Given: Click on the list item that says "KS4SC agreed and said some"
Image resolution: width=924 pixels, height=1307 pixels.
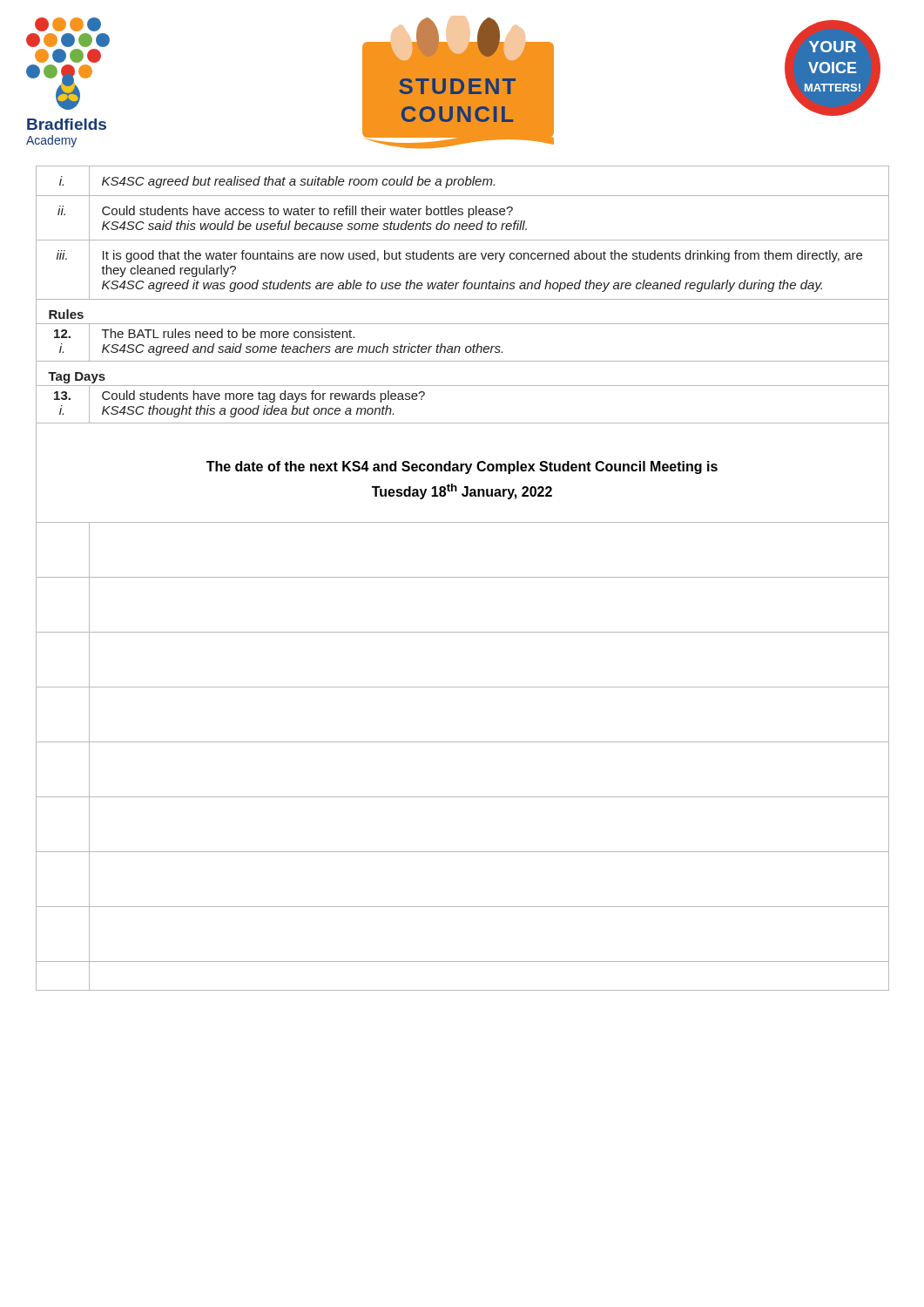Looking at the screenshot, I should [x=303, y=348].
